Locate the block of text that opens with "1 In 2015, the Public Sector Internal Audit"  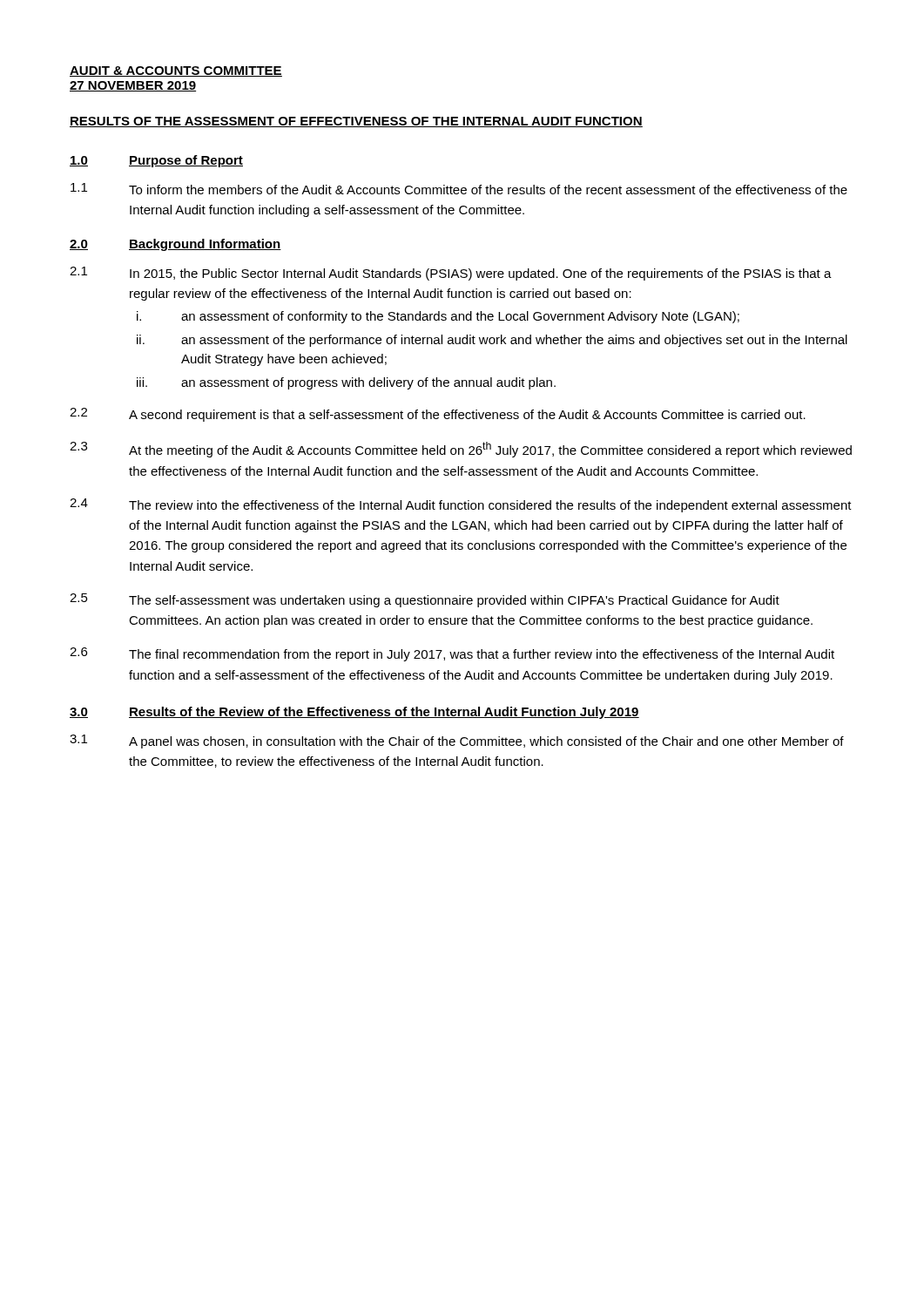tap(462, 283)
